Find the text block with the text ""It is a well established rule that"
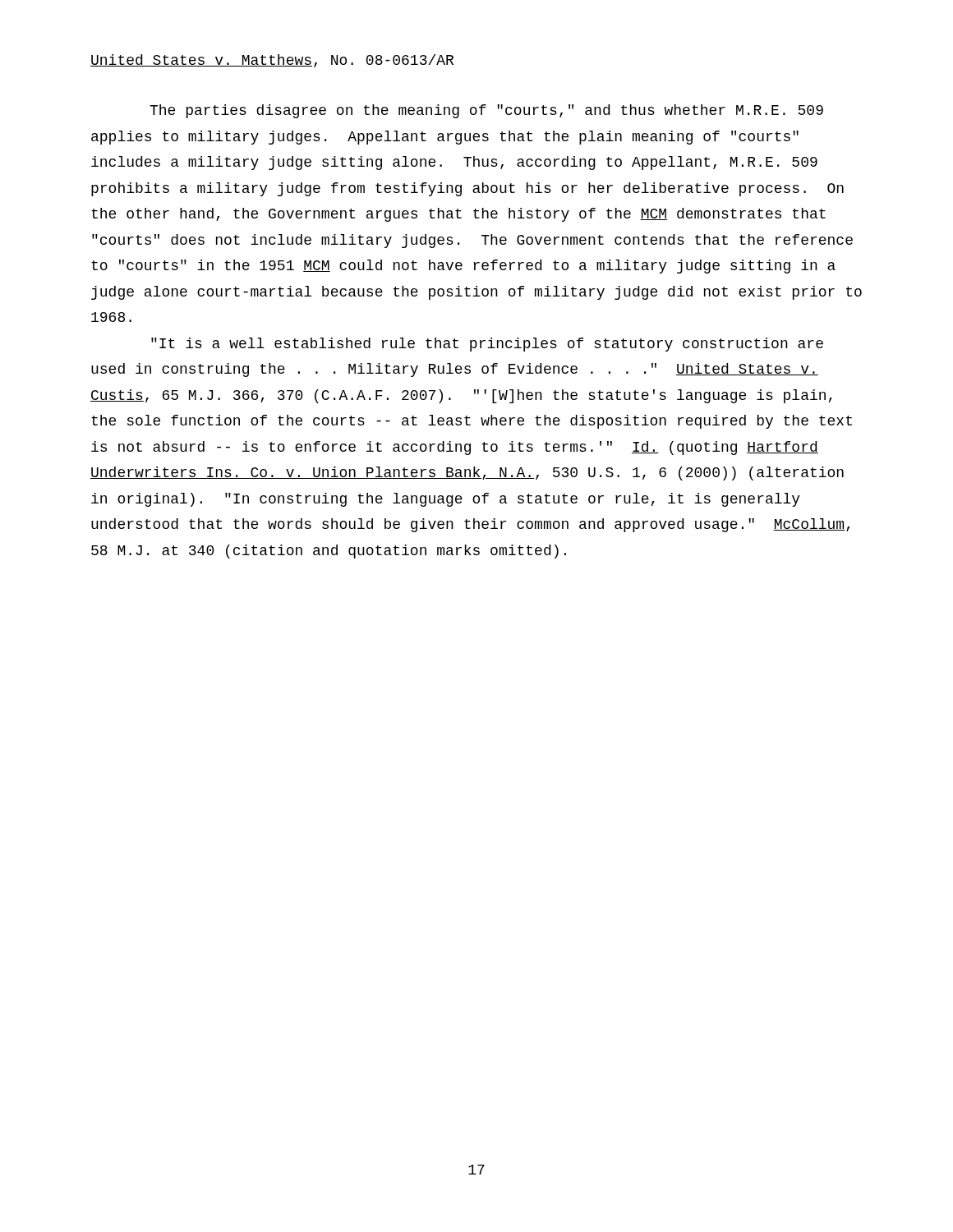This screenshot has height=1232, width=953. 476,448
